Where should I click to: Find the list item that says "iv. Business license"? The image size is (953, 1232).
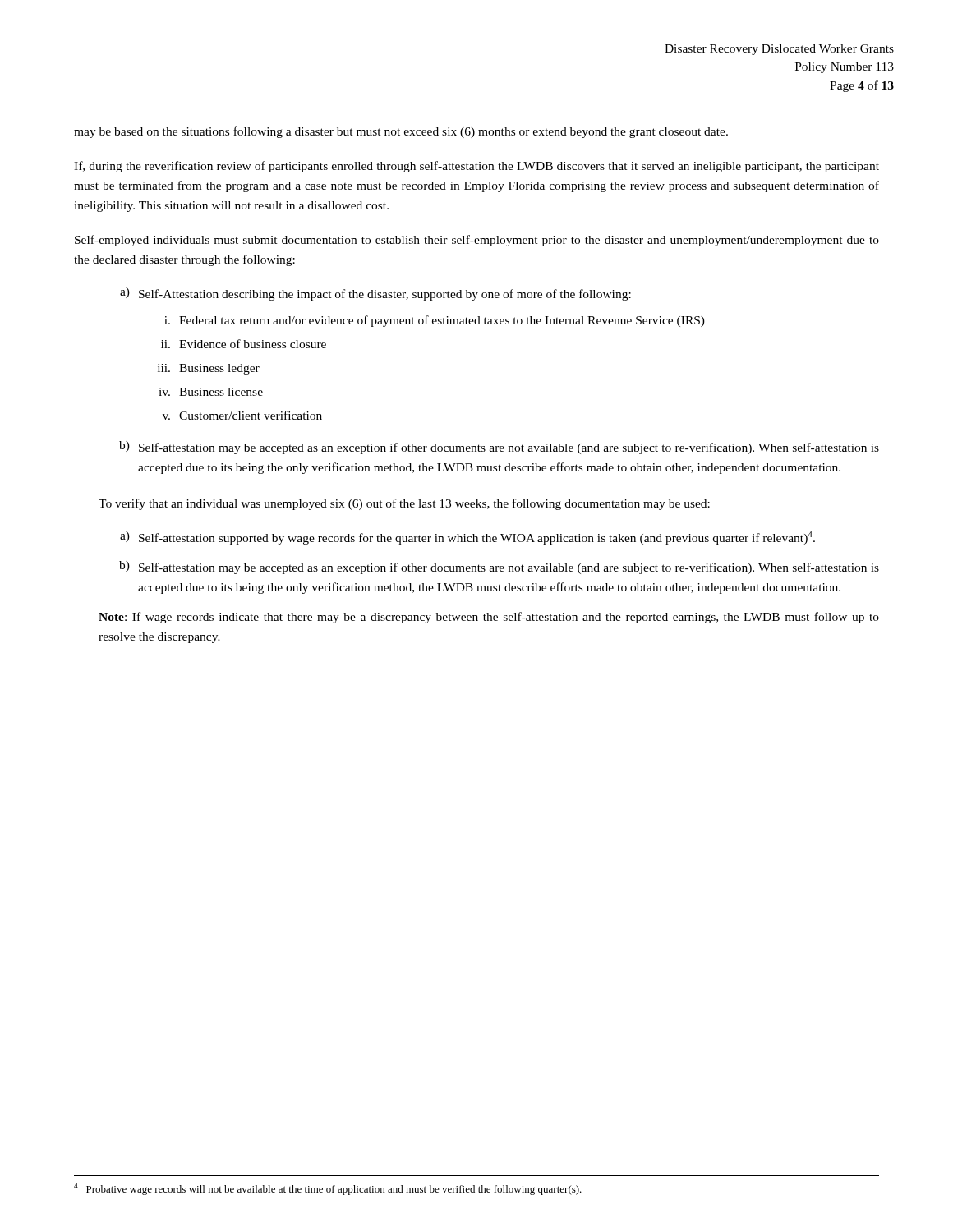pyautogui.click(x=211, y=392)
